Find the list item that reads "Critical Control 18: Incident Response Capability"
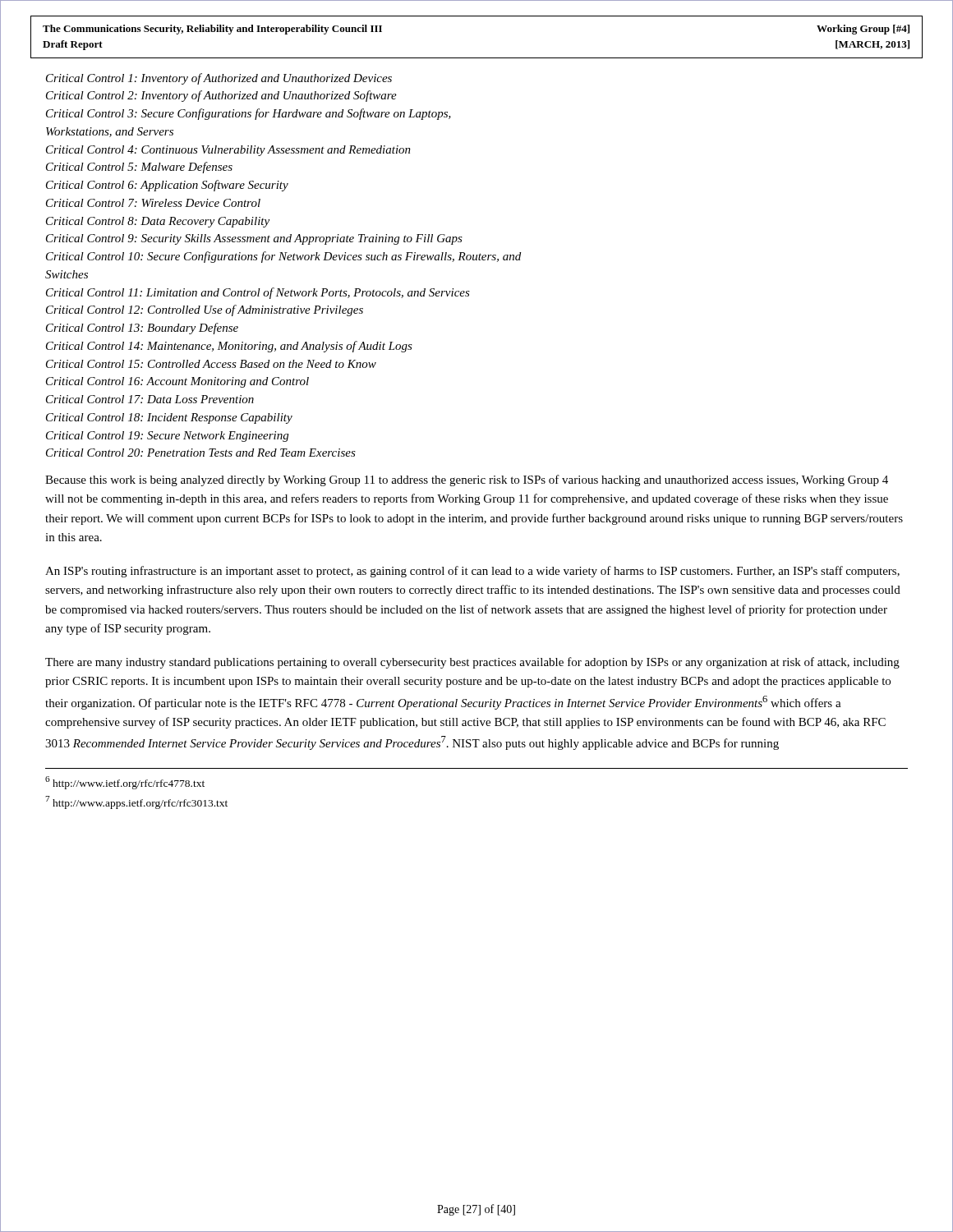The image size is (953, 1232). [169, 417]
